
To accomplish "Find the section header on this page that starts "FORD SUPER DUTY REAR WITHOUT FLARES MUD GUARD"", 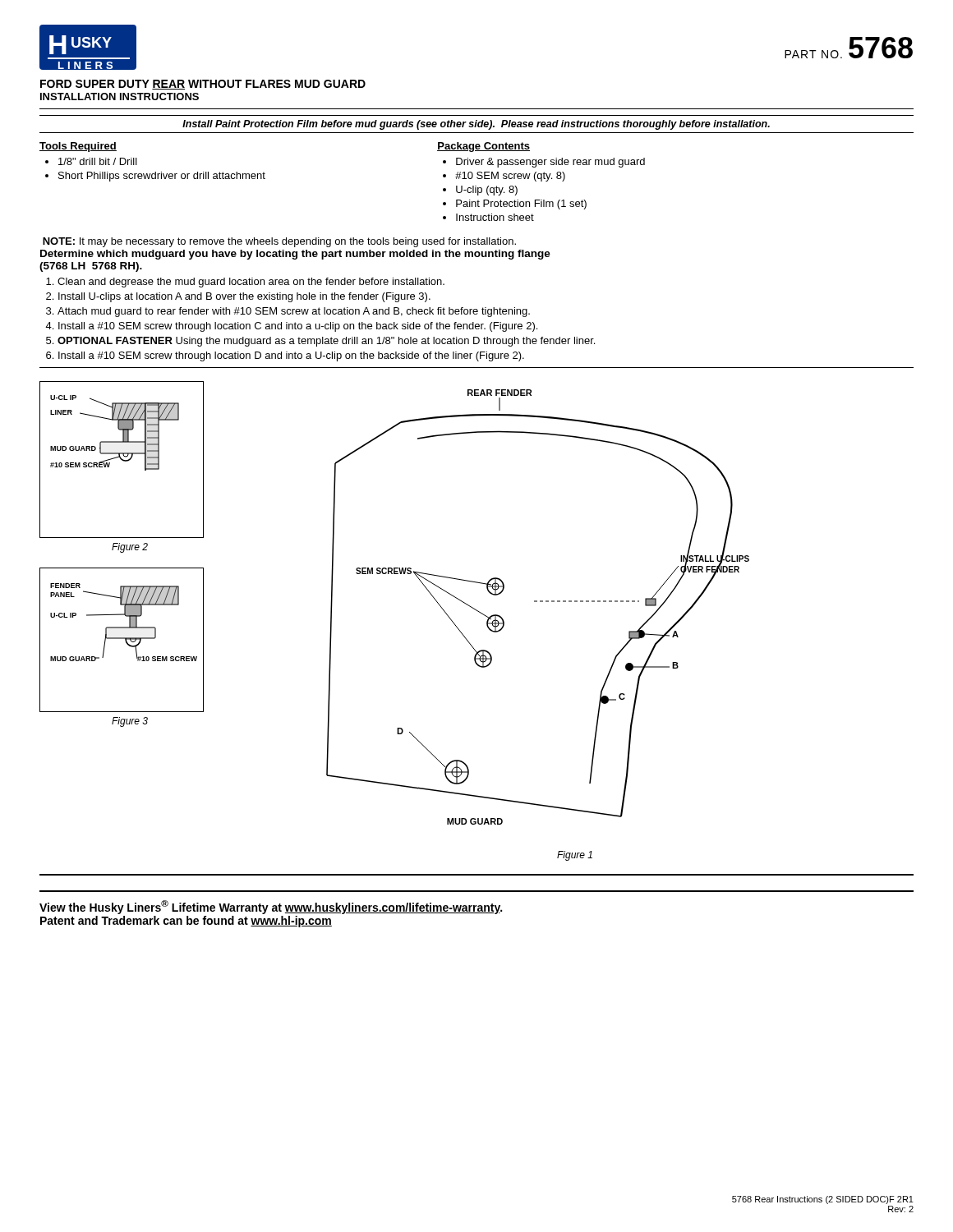I will [x=203, y=85].
